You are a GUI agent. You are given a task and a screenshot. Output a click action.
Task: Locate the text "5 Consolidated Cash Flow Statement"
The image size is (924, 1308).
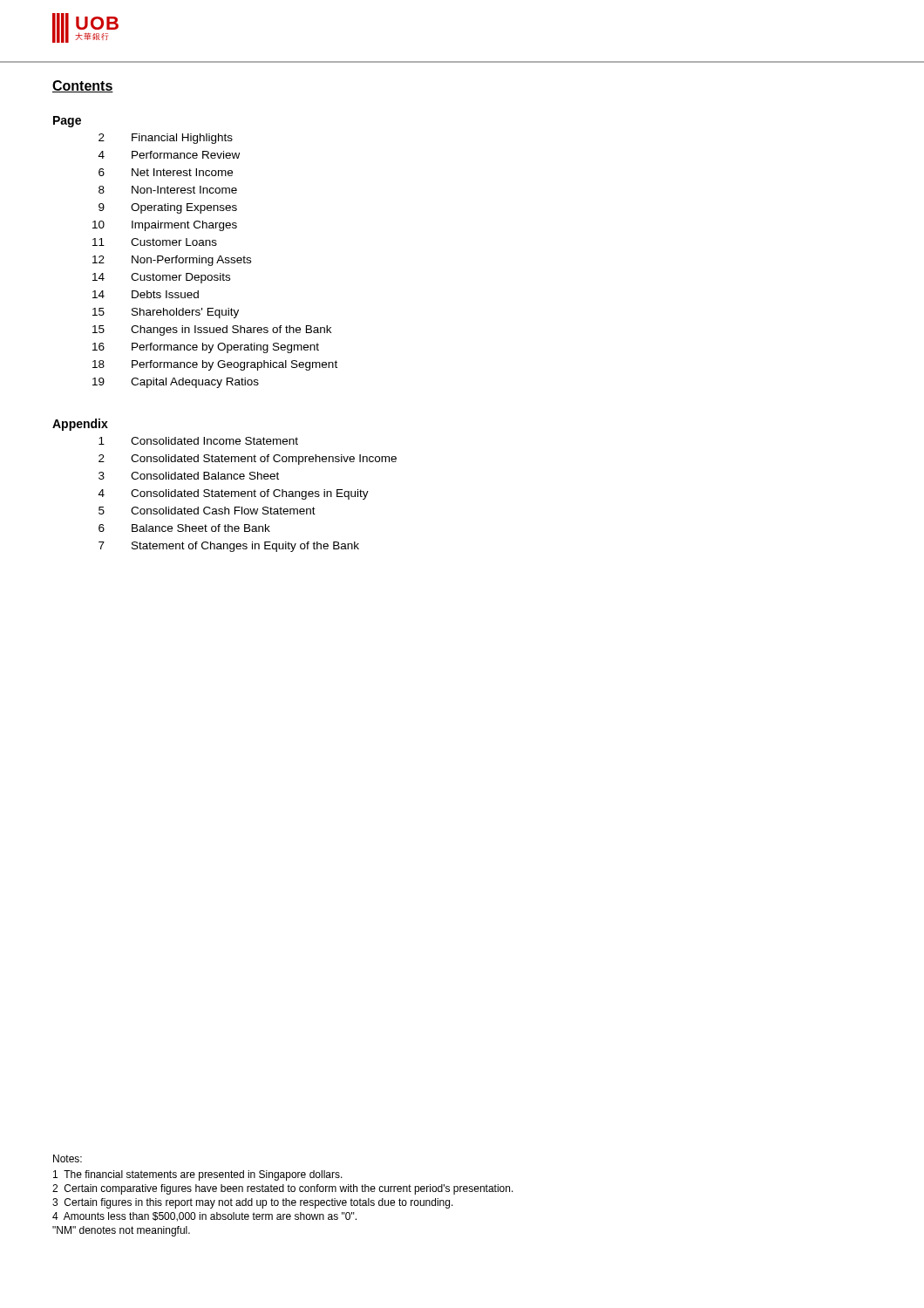coord(184,511)
